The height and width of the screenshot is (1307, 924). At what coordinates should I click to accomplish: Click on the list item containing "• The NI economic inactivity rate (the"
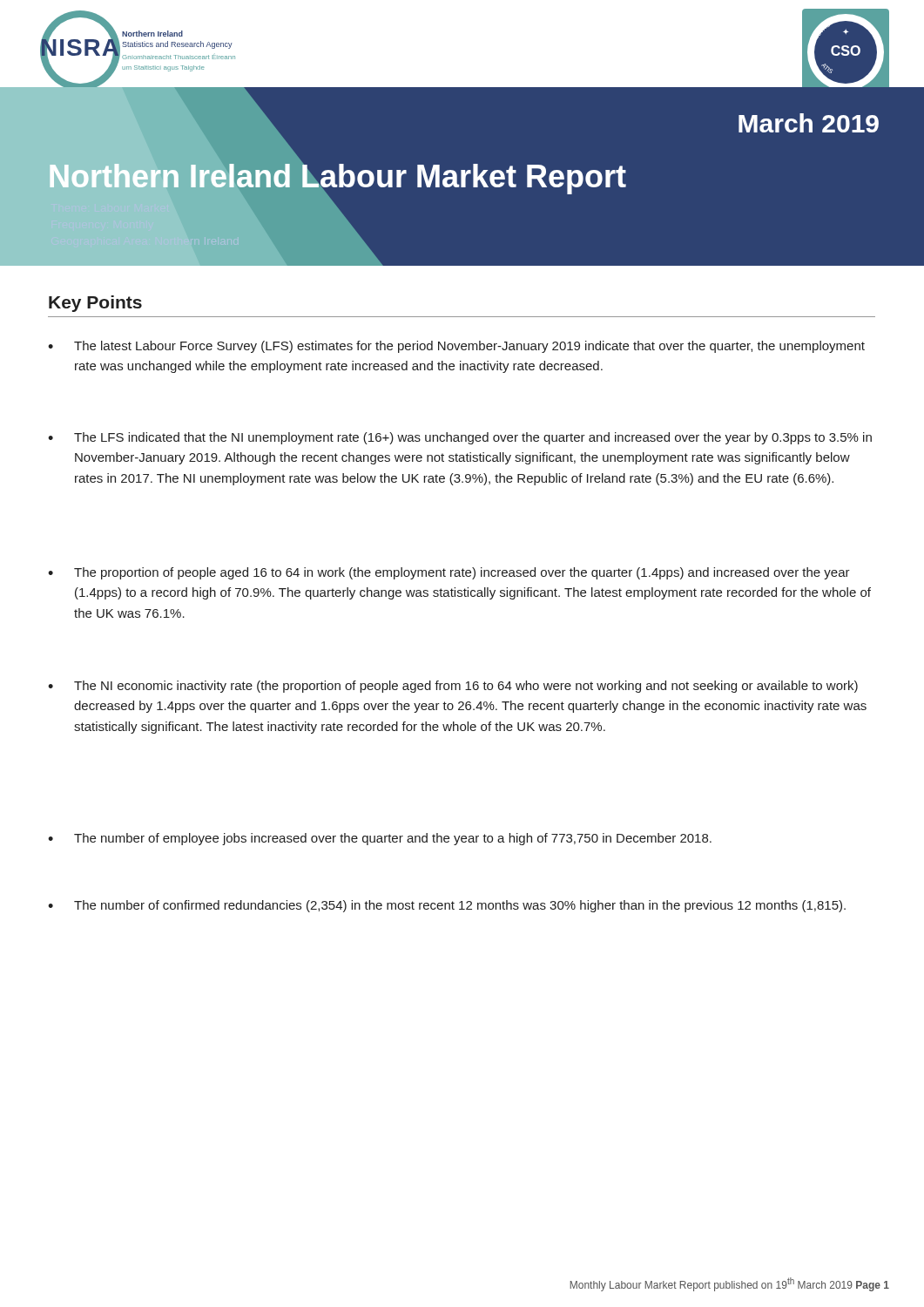(462, 706)
